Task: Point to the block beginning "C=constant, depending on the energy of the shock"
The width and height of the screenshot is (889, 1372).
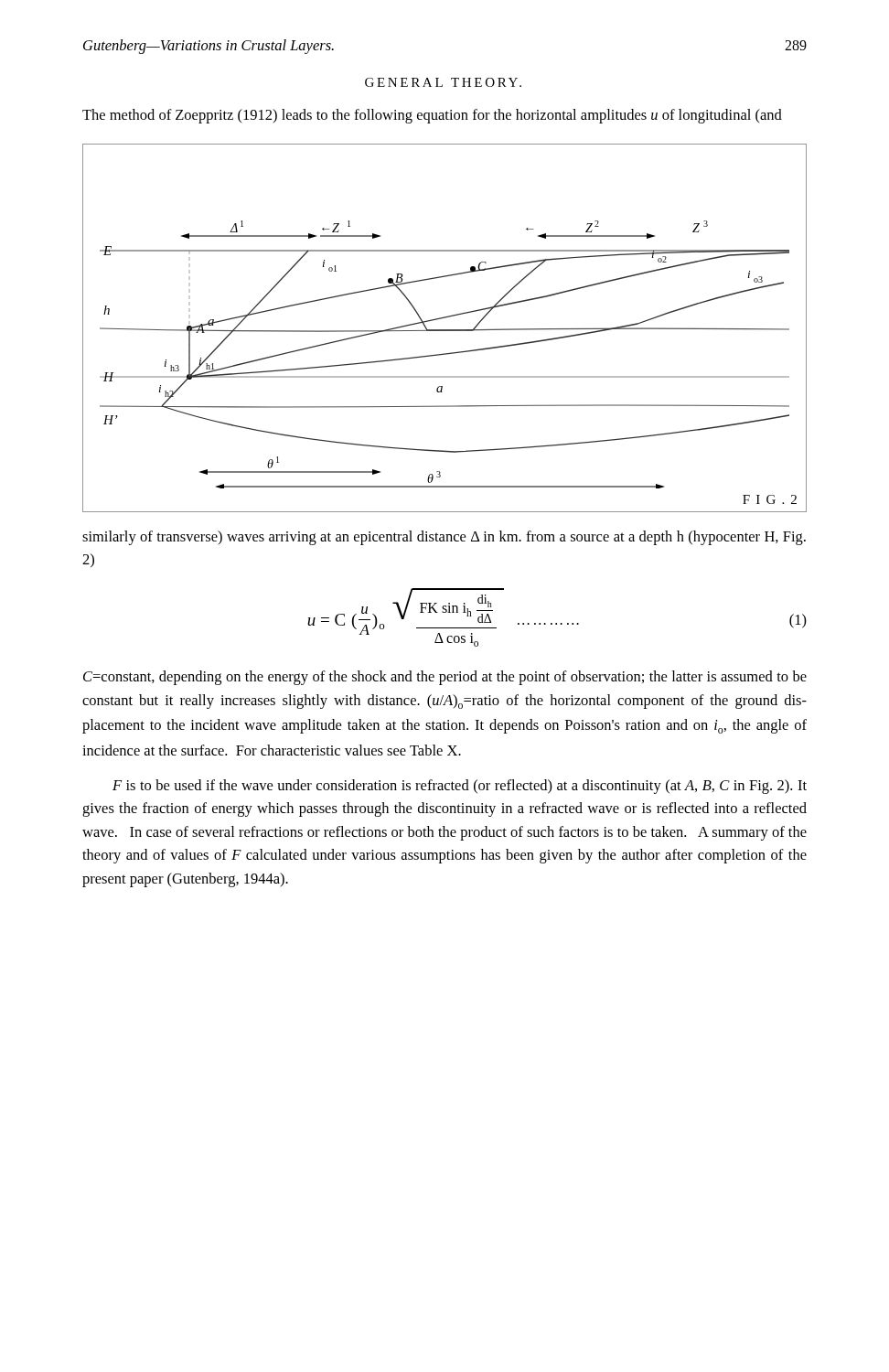Action: tap(444, 714)
